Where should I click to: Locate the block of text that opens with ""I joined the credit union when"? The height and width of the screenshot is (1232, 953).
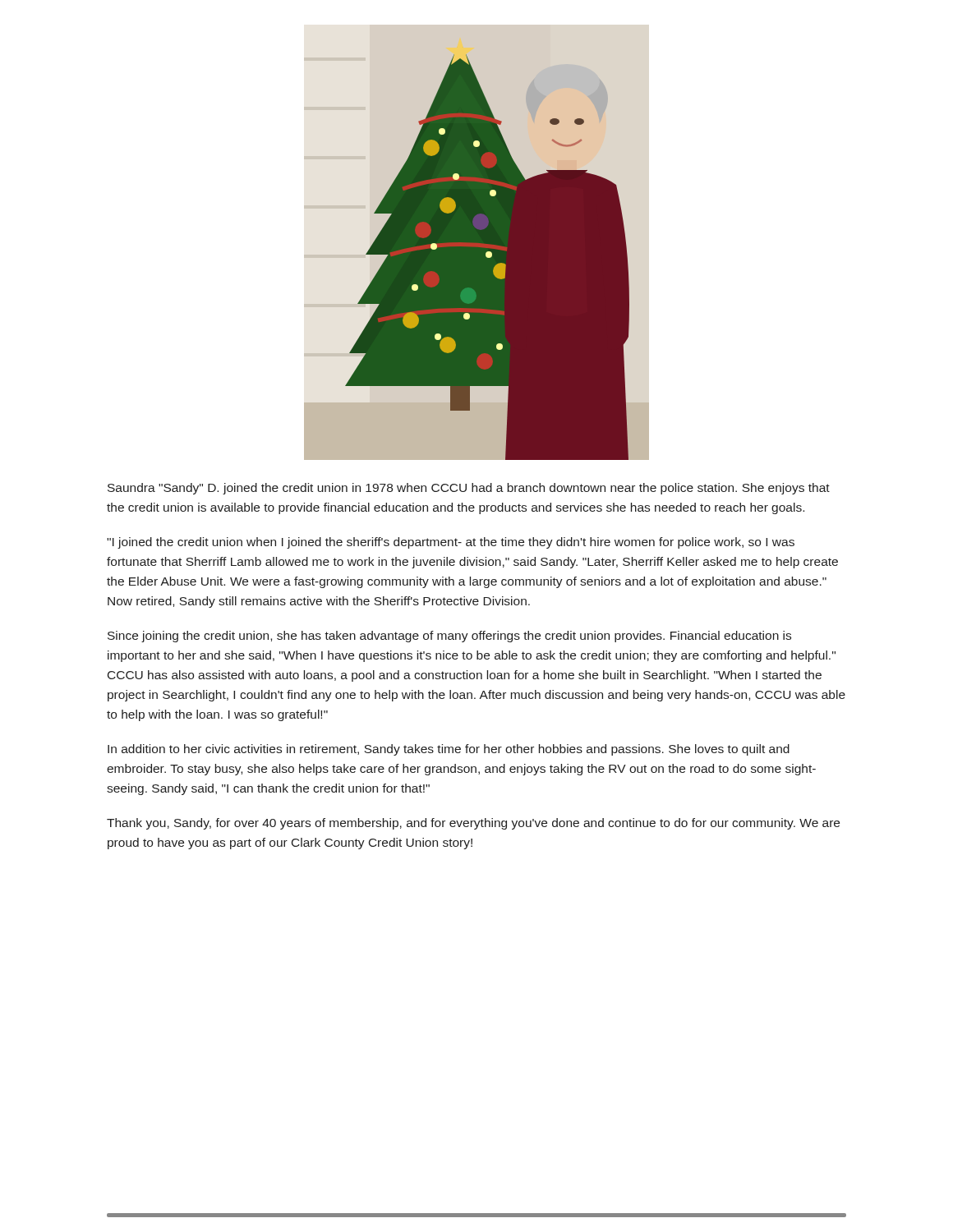pyautogui.click(x=473, y=571)
